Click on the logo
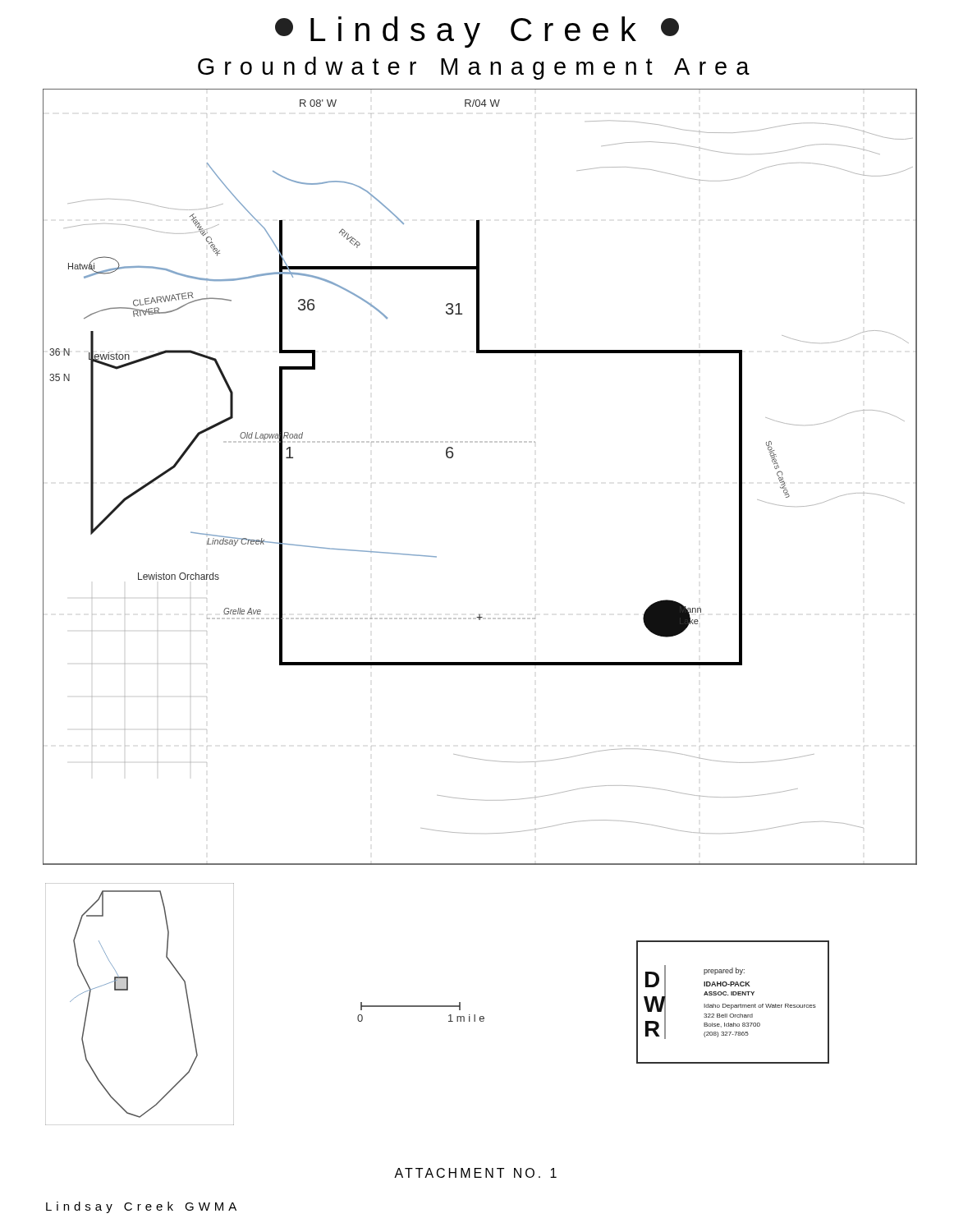 pos(733,1002)
